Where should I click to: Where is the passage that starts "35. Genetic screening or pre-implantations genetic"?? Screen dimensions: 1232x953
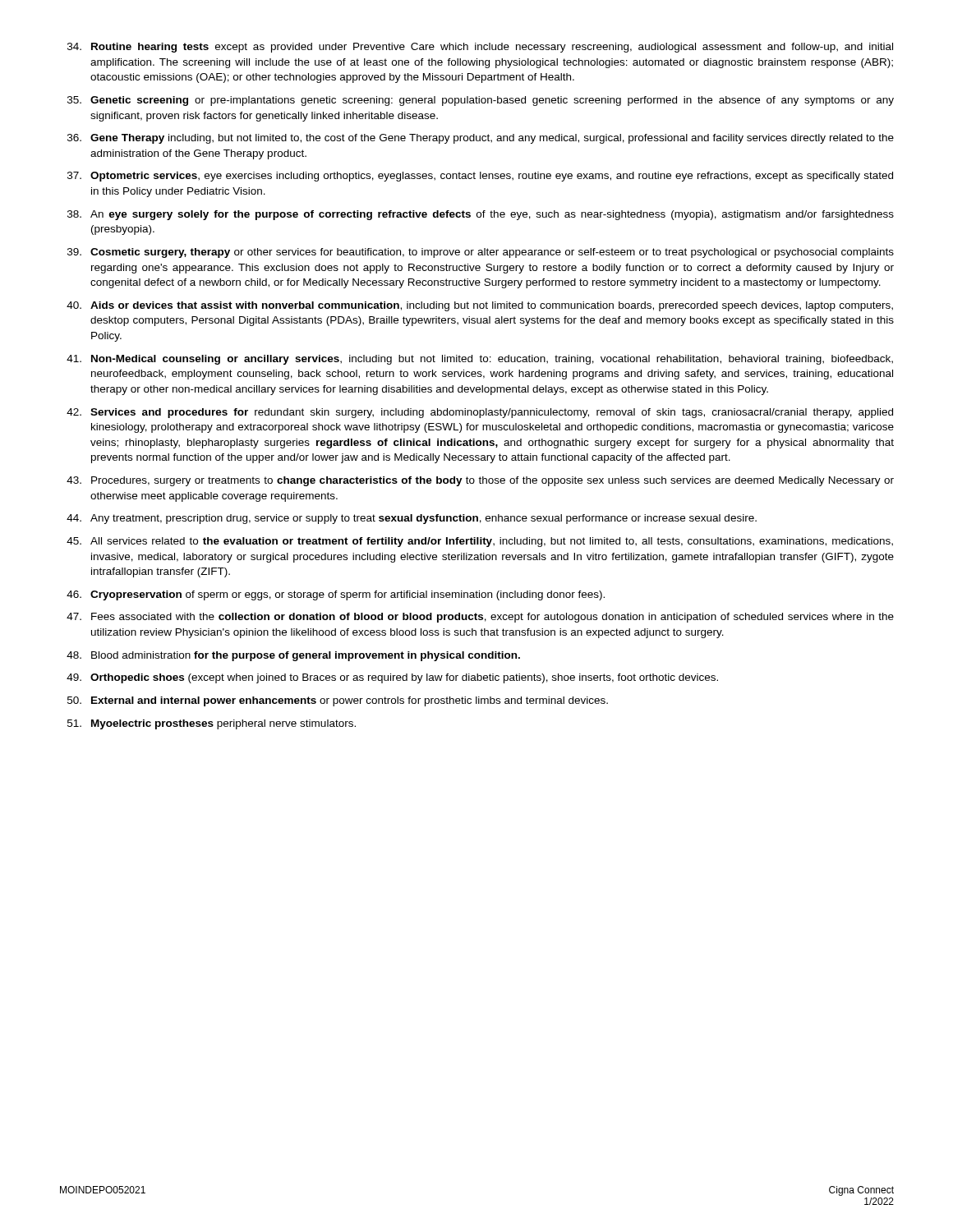click(x=476, y=108)
